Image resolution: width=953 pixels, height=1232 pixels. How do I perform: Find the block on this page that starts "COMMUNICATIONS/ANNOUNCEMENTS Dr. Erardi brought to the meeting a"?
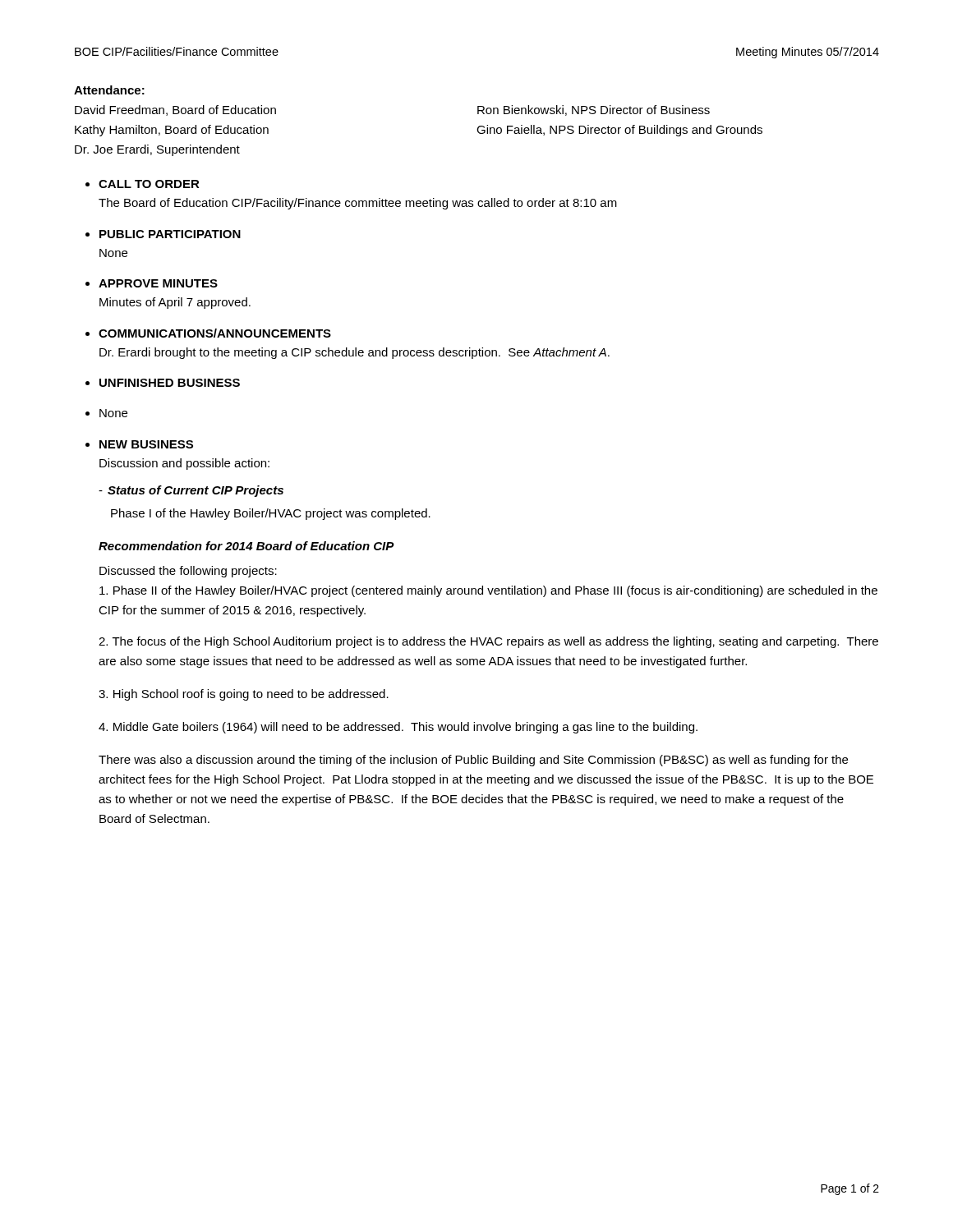(x=354, y=342)
